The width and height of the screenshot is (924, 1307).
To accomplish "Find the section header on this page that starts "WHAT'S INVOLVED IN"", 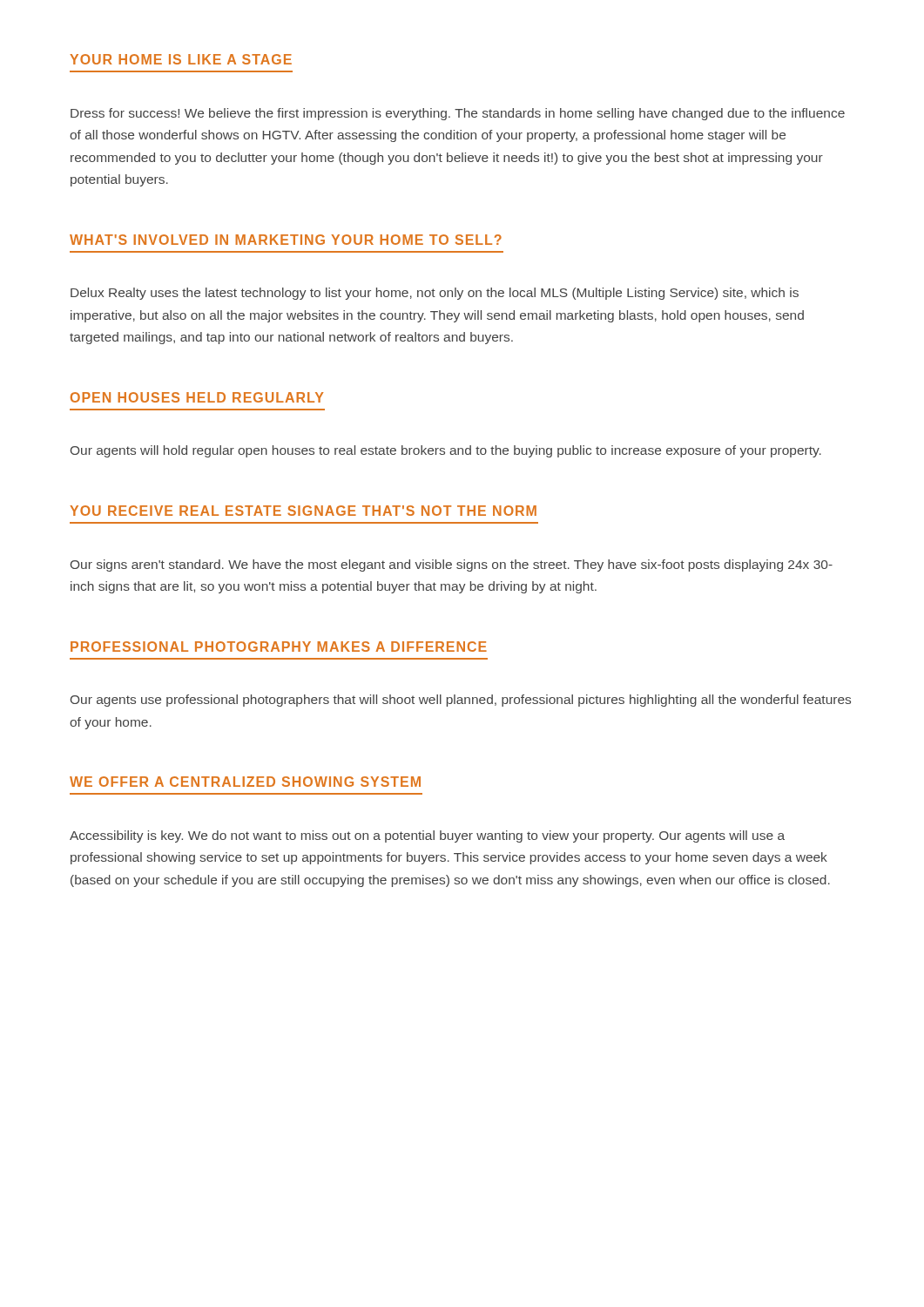I will coord(286,242).
